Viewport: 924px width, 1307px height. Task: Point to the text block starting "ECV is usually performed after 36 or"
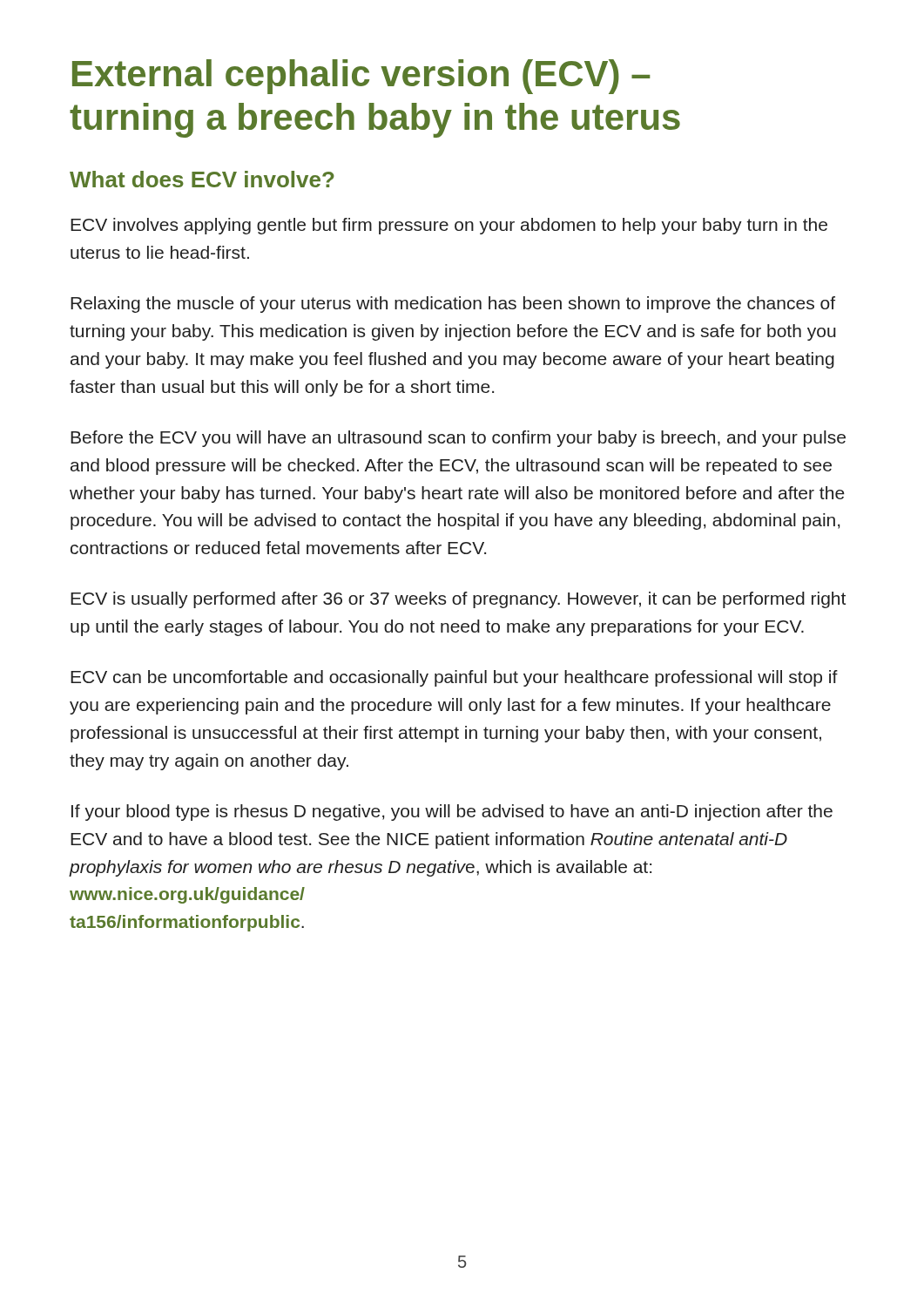tap(462, 613)
